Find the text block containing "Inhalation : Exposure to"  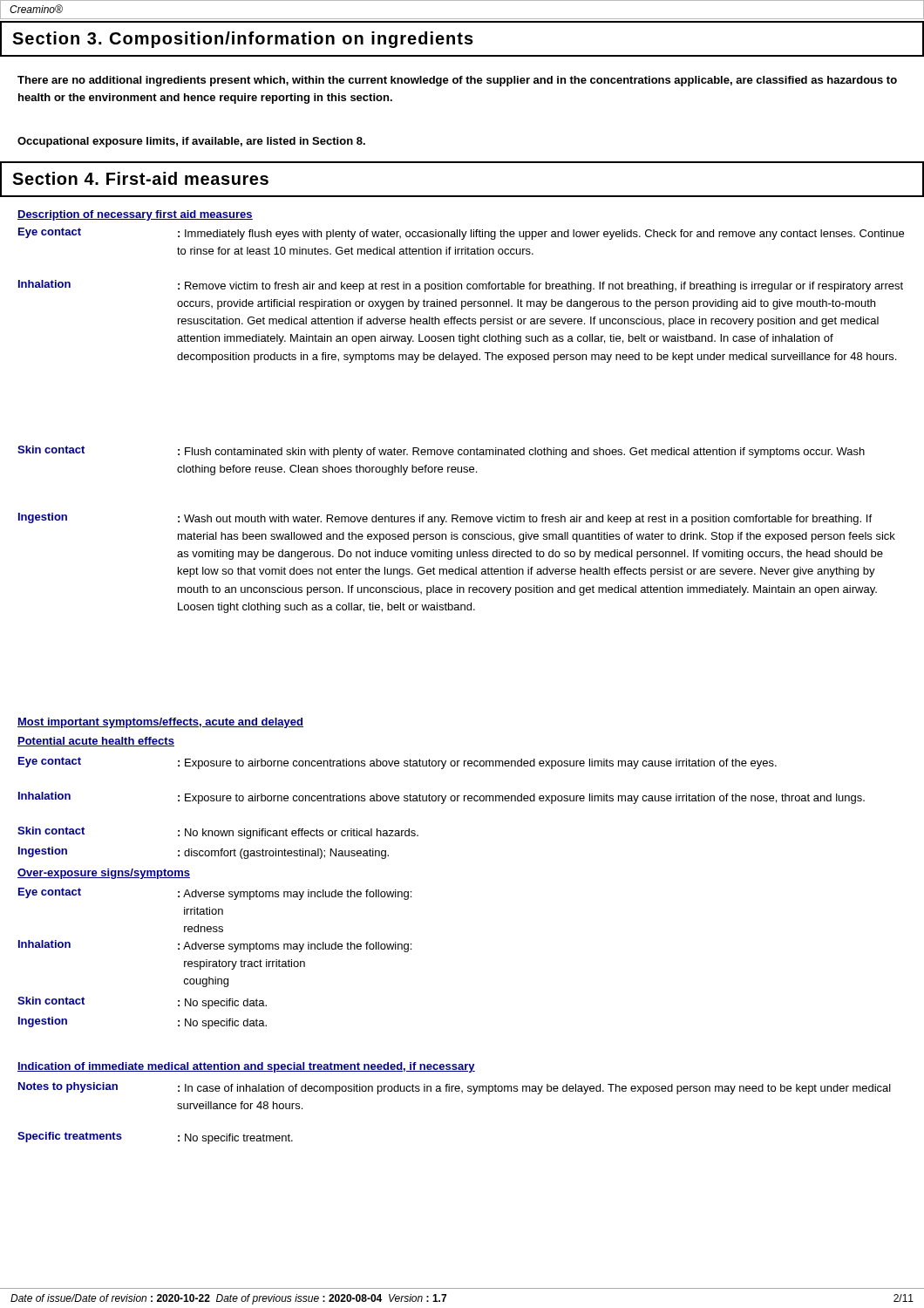click(x=462, y=798)
